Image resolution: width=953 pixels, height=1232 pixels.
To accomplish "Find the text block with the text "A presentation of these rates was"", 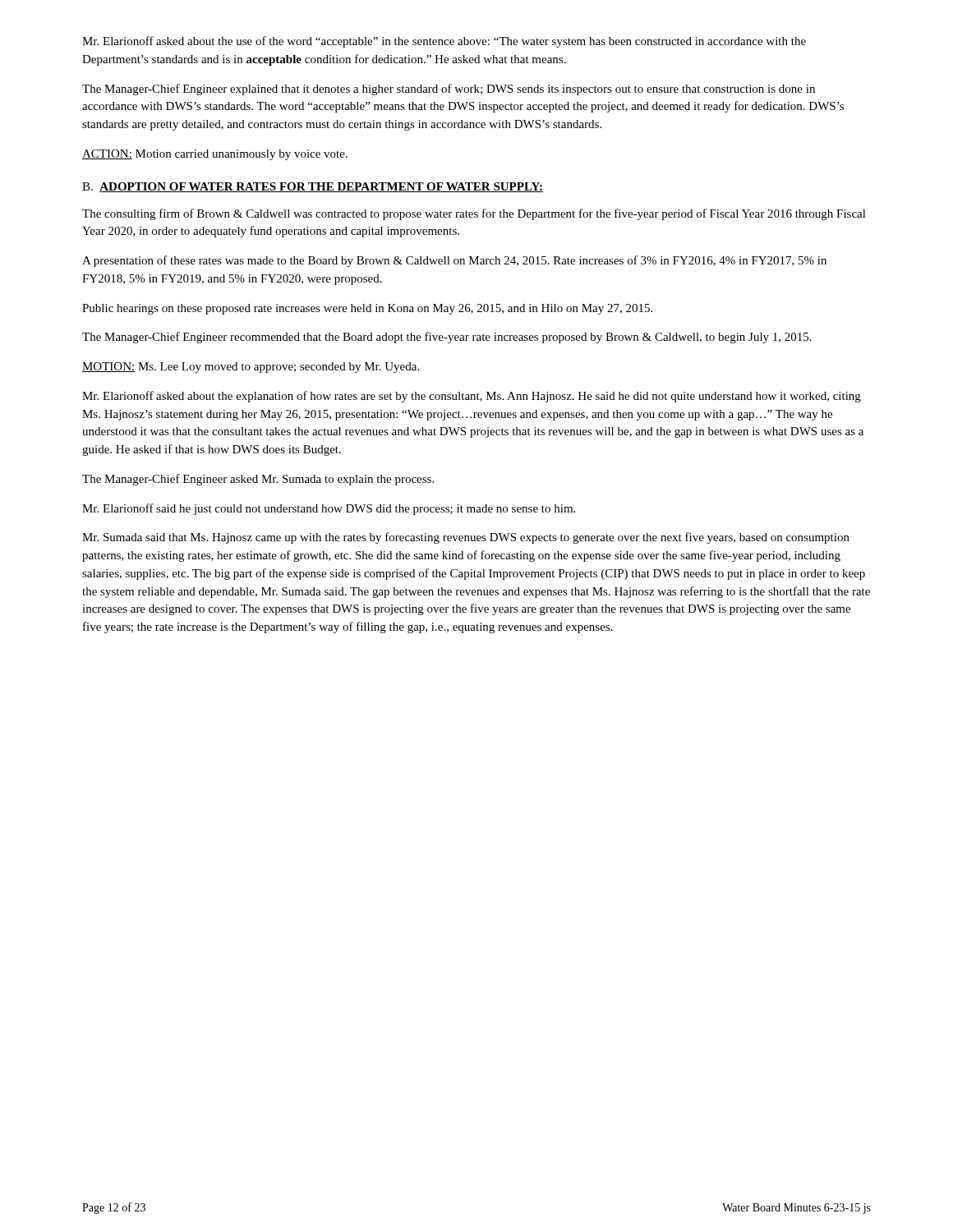I will coord(455,269).
